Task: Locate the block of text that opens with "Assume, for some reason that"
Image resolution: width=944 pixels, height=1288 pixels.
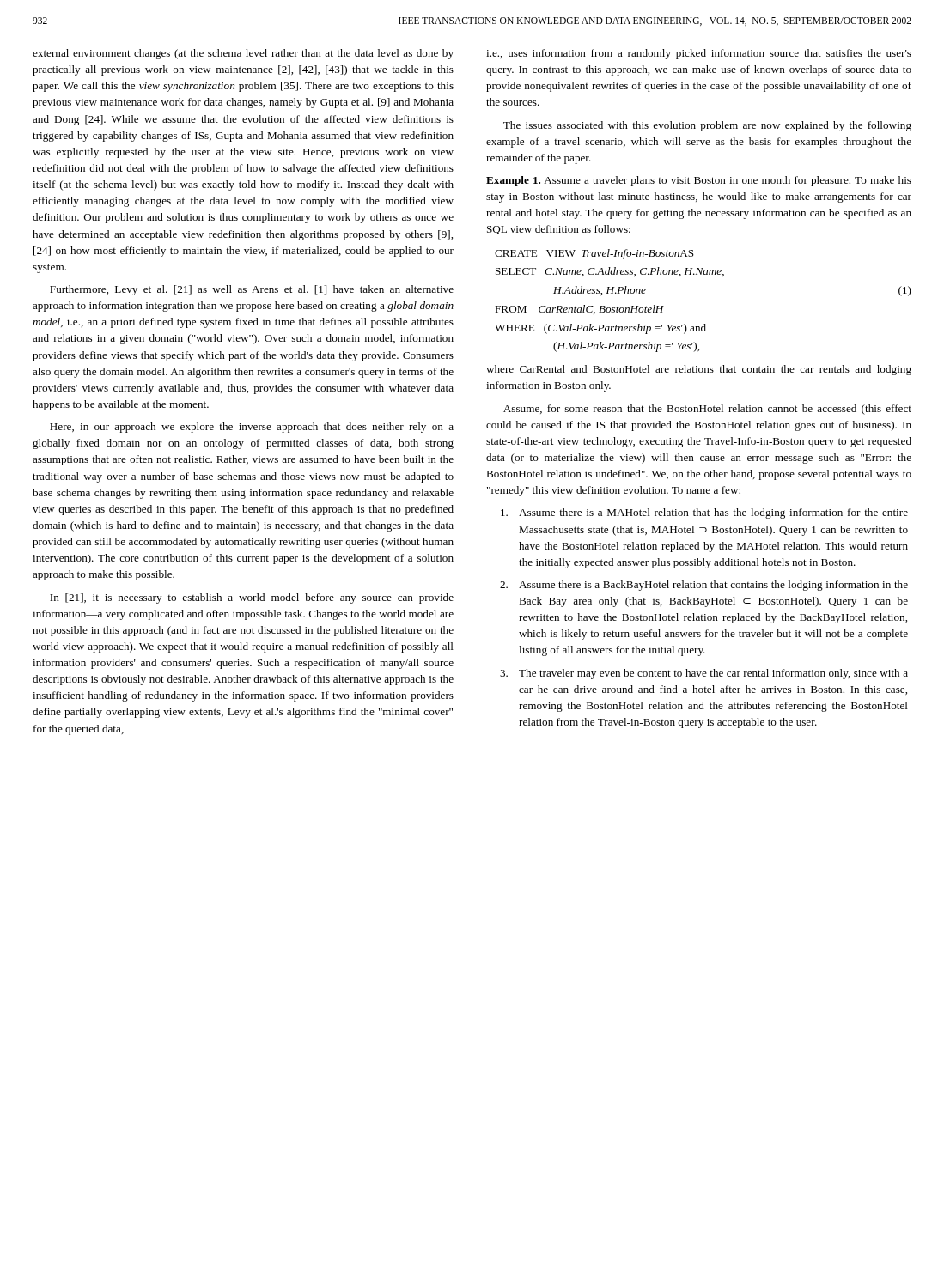Action: tap(699, 449)
